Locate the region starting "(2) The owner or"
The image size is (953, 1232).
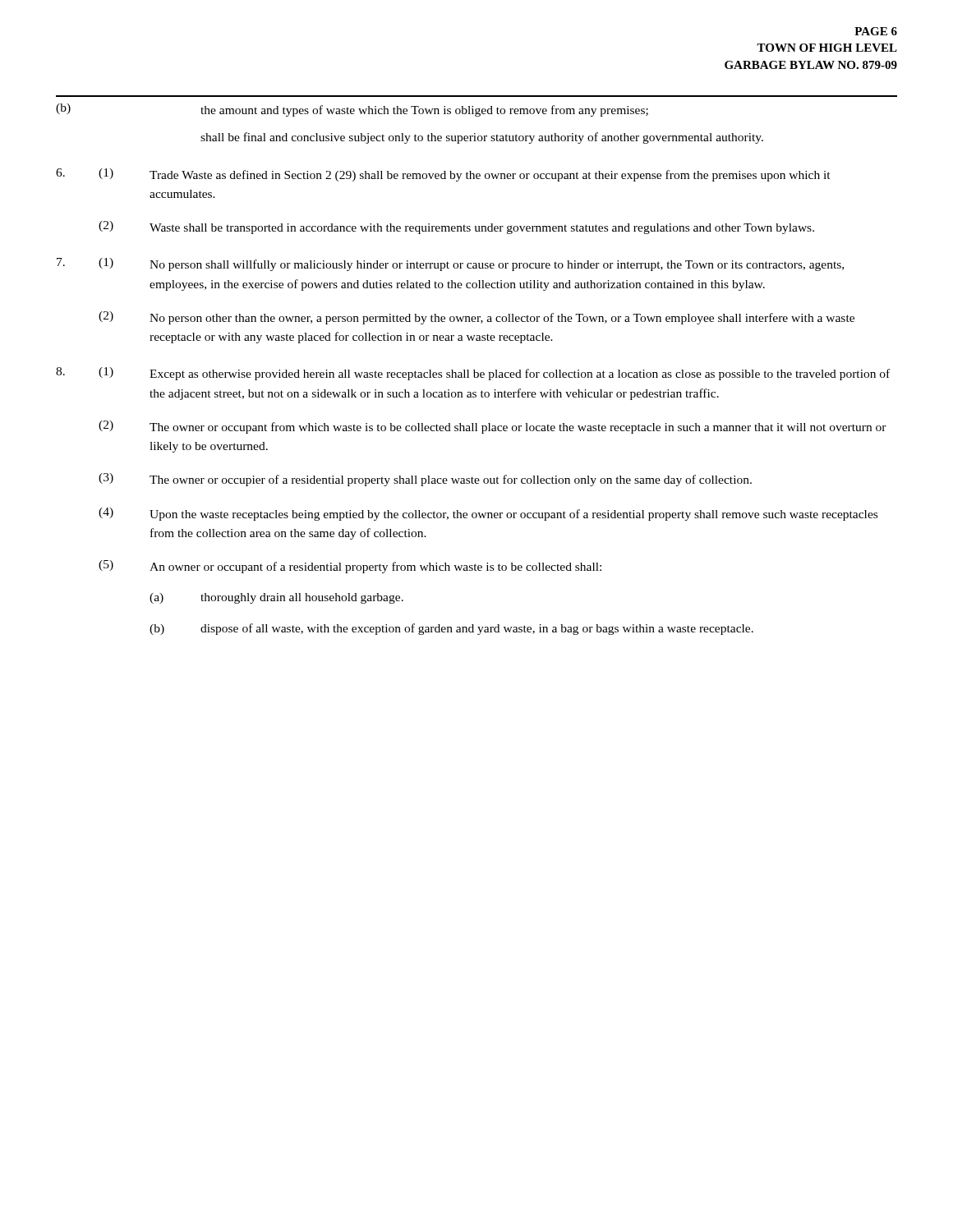[x=476, y=436]
